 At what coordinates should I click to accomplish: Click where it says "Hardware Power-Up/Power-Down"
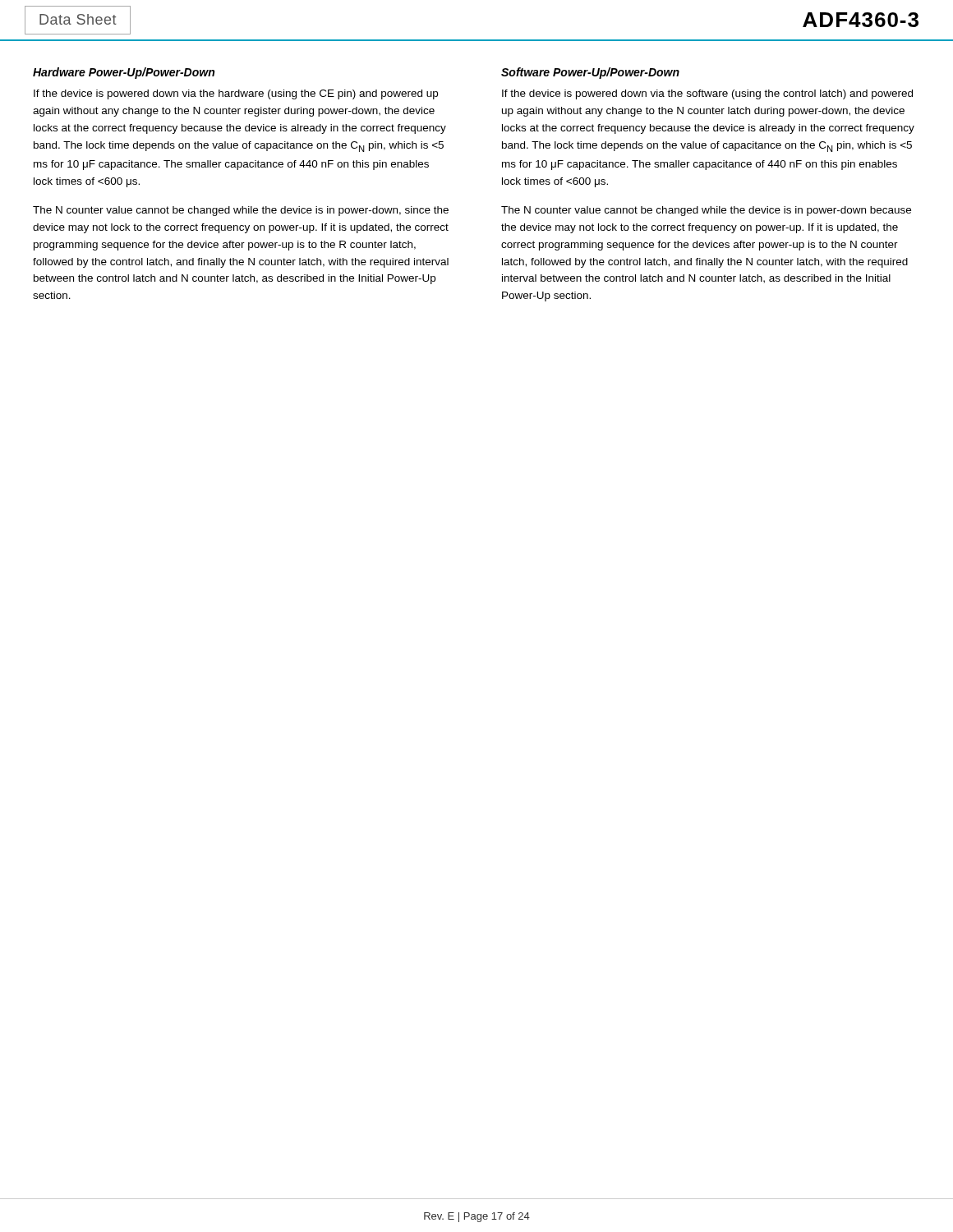pyautogui.click(x=124, y=72)
